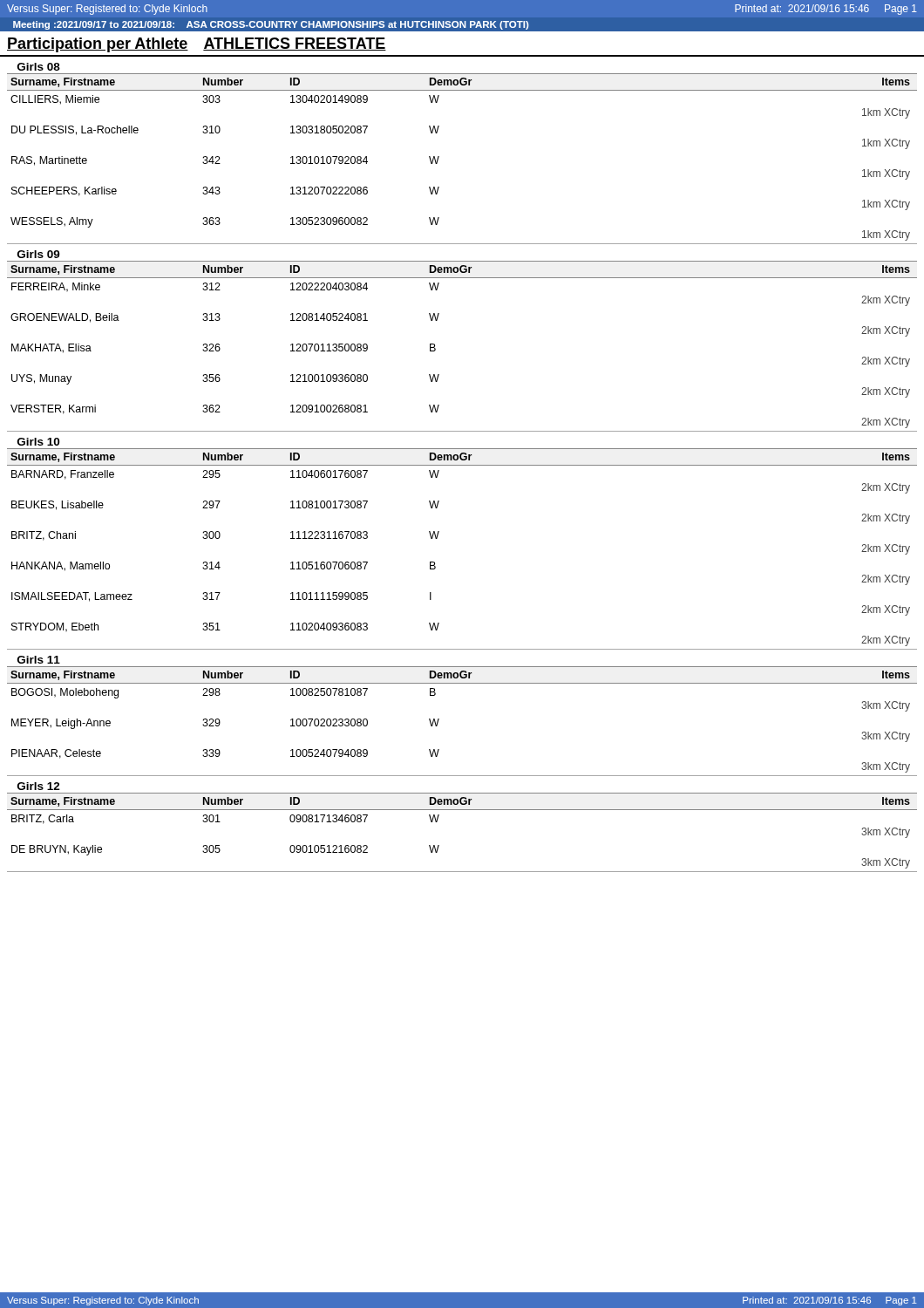Image resolution: width=924 pixels, height=1308 pixels.
Task: Locate the element starting "Girls 09"
Action: pos(33,254)
